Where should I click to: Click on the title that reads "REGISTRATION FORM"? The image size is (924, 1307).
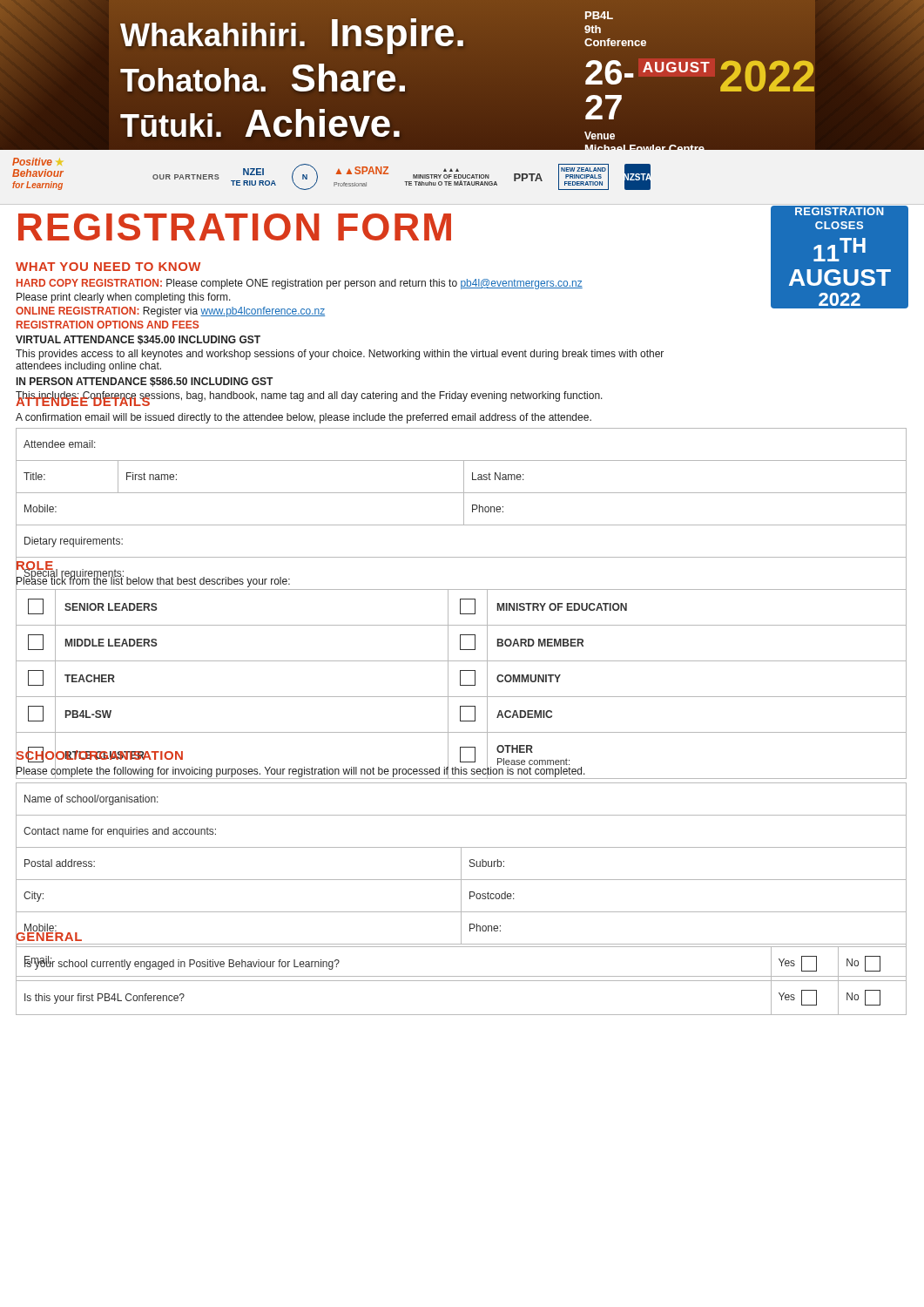point(236,227)
